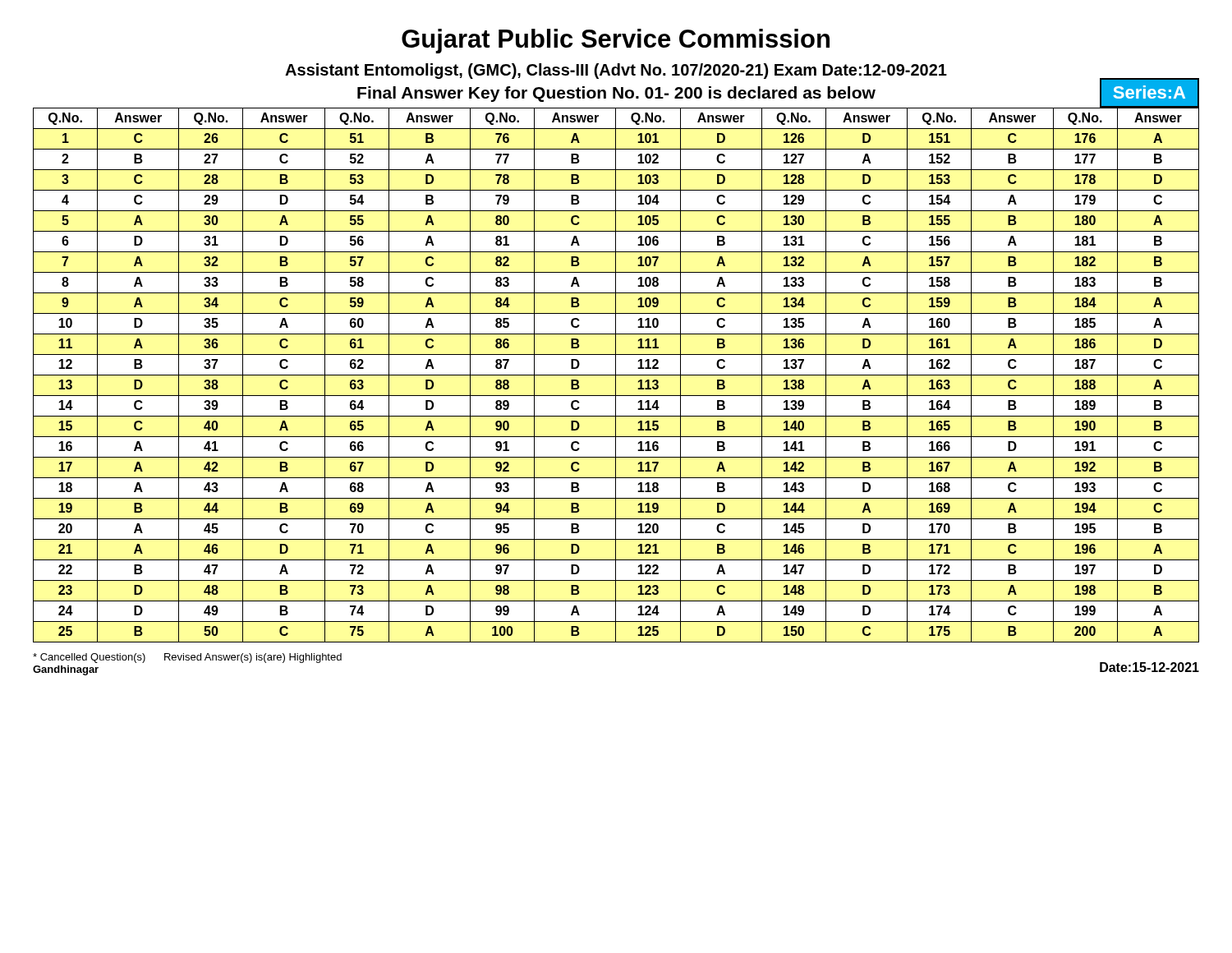Find the text starting "Final Answer Key"
Image resolution: width=1232 pixels, height=953 pixels.
coord(616,92)
